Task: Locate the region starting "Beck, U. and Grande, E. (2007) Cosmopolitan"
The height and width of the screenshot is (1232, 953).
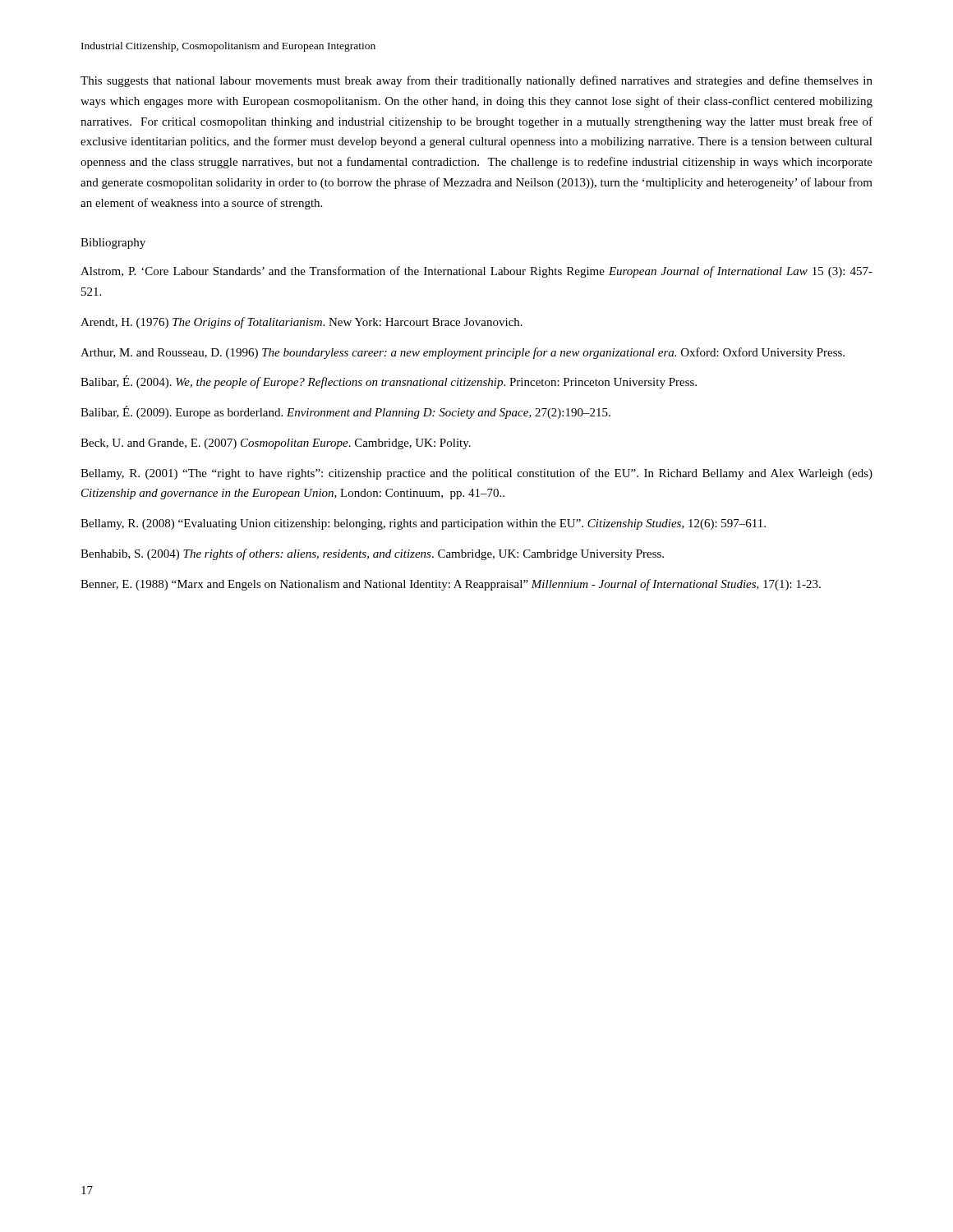Action: point(276,442)
